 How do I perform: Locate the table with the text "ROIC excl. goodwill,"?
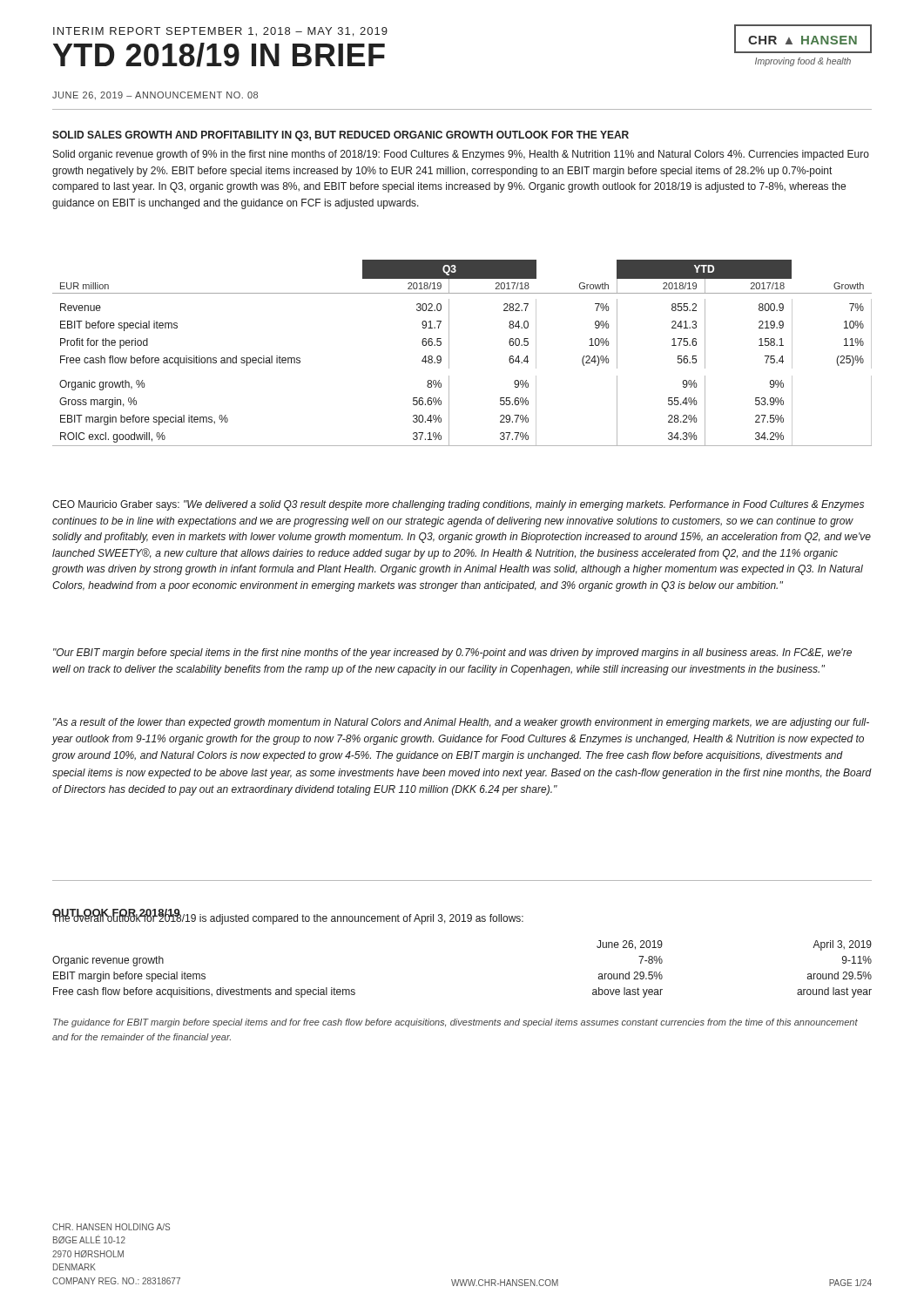(462, 353)
